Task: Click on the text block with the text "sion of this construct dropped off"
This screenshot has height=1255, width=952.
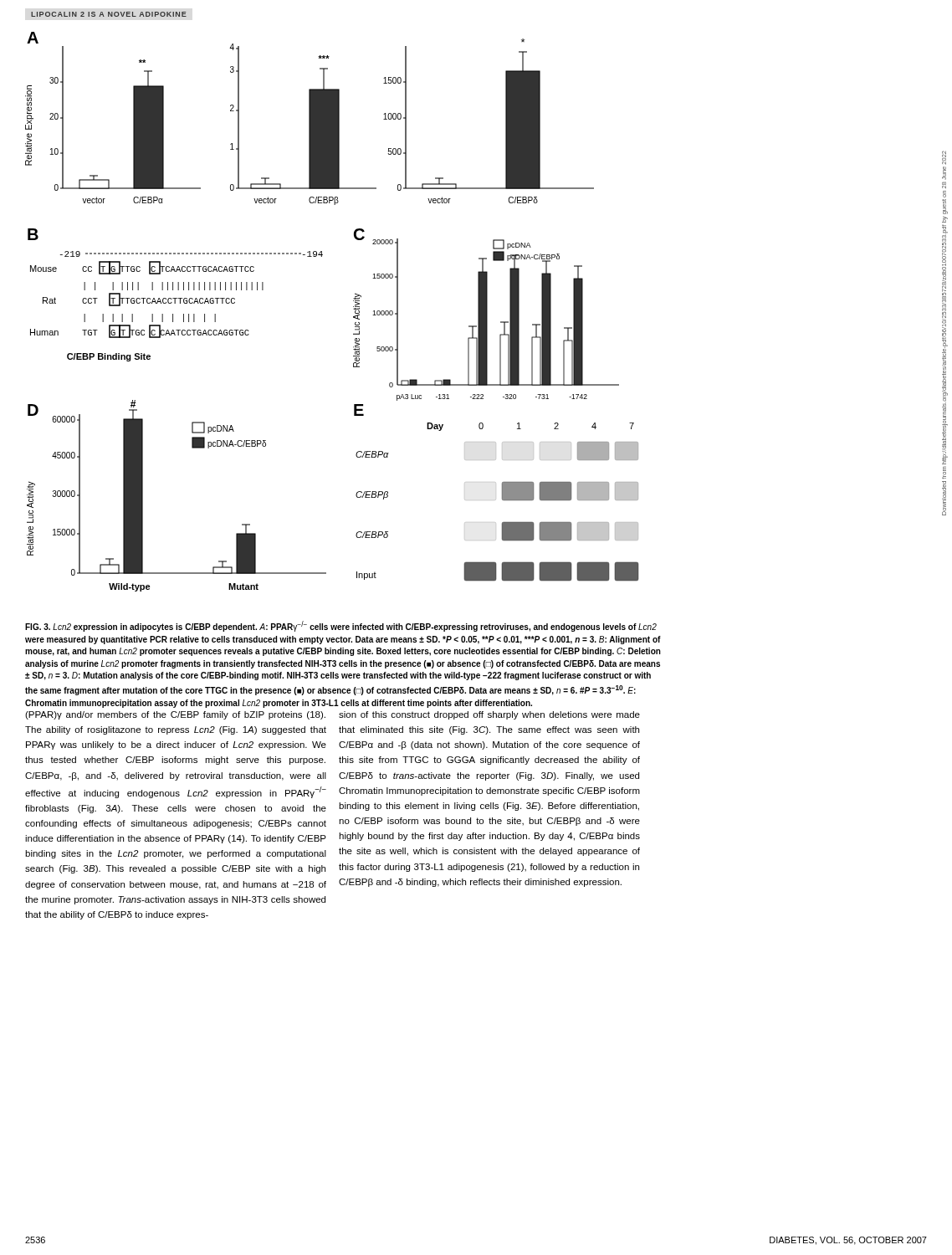Action: [489, 798]
